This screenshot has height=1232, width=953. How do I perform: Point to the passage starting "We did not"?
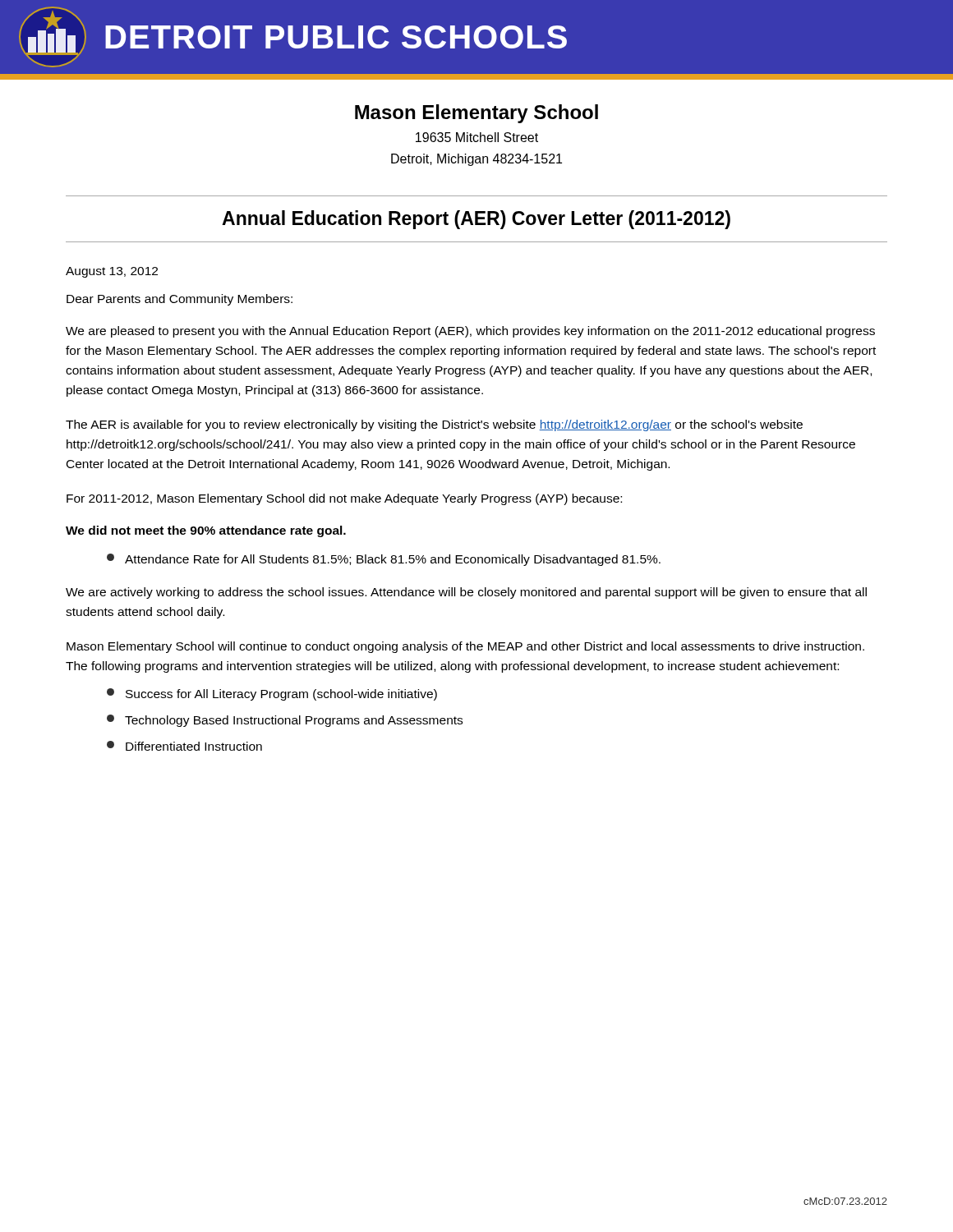click(x=206, y=530)
